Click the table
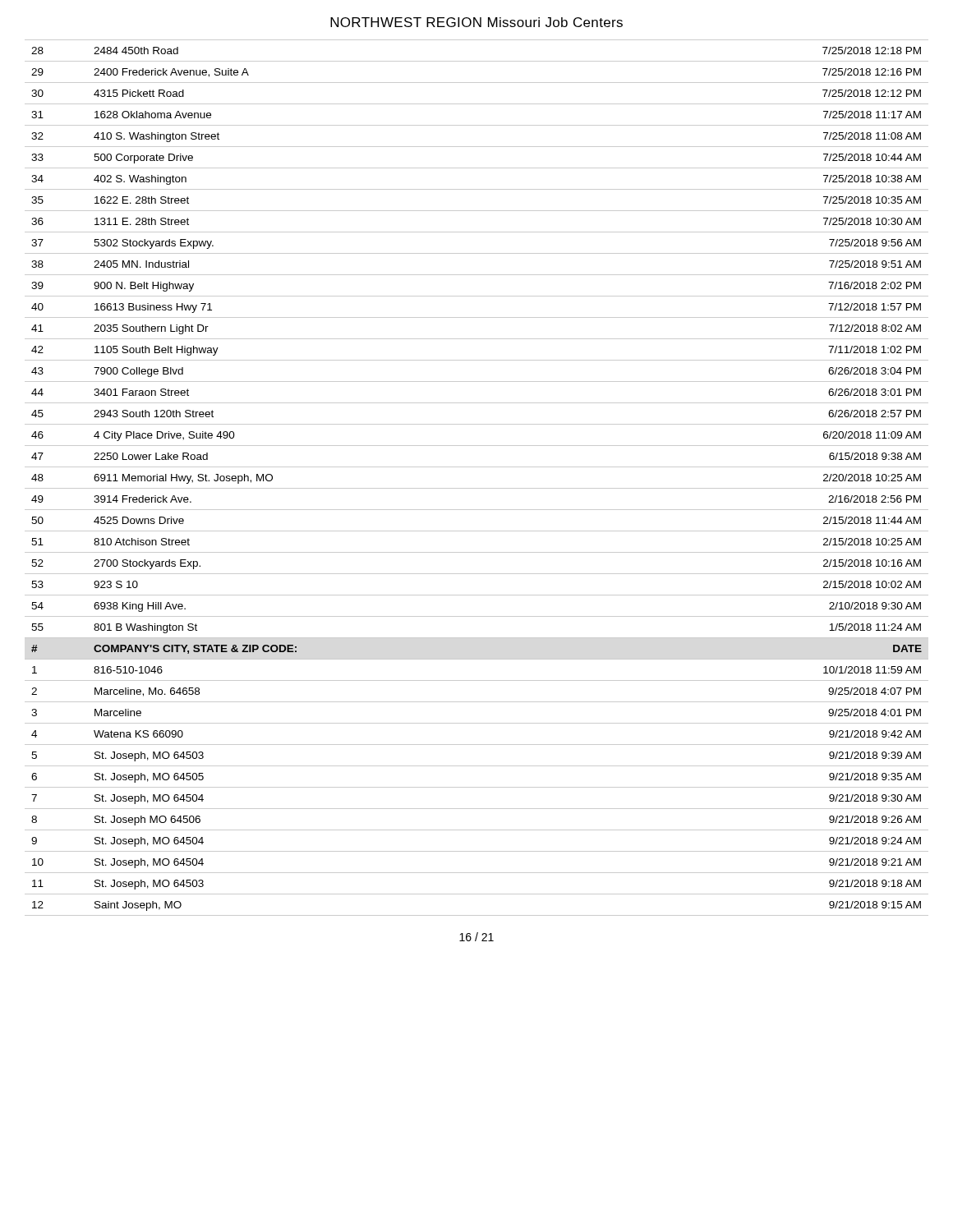The image size is (953, 1232). [x=476, y=478]
